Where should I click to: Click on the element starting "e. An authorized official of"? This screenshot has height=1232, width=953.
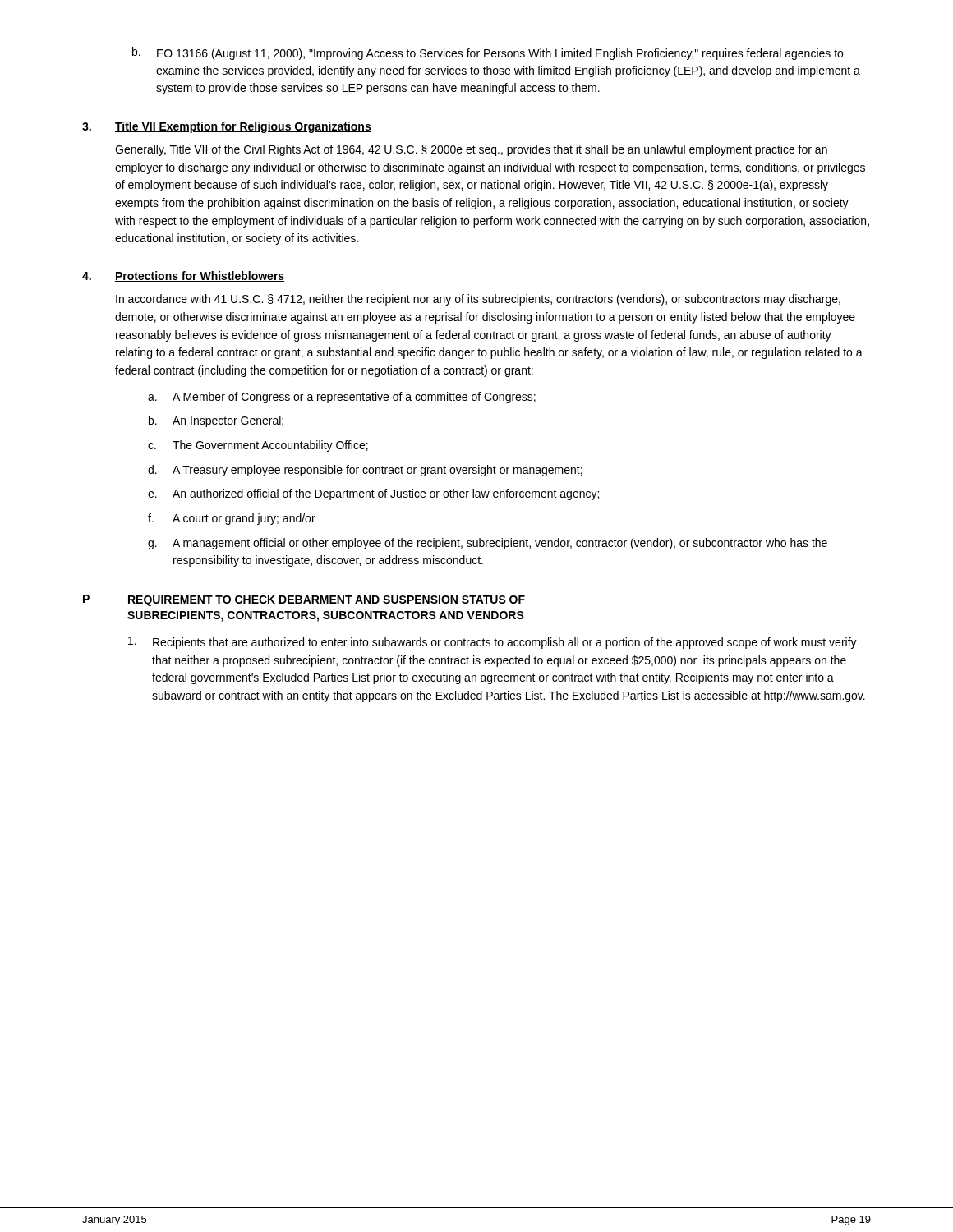coord(509,495)
